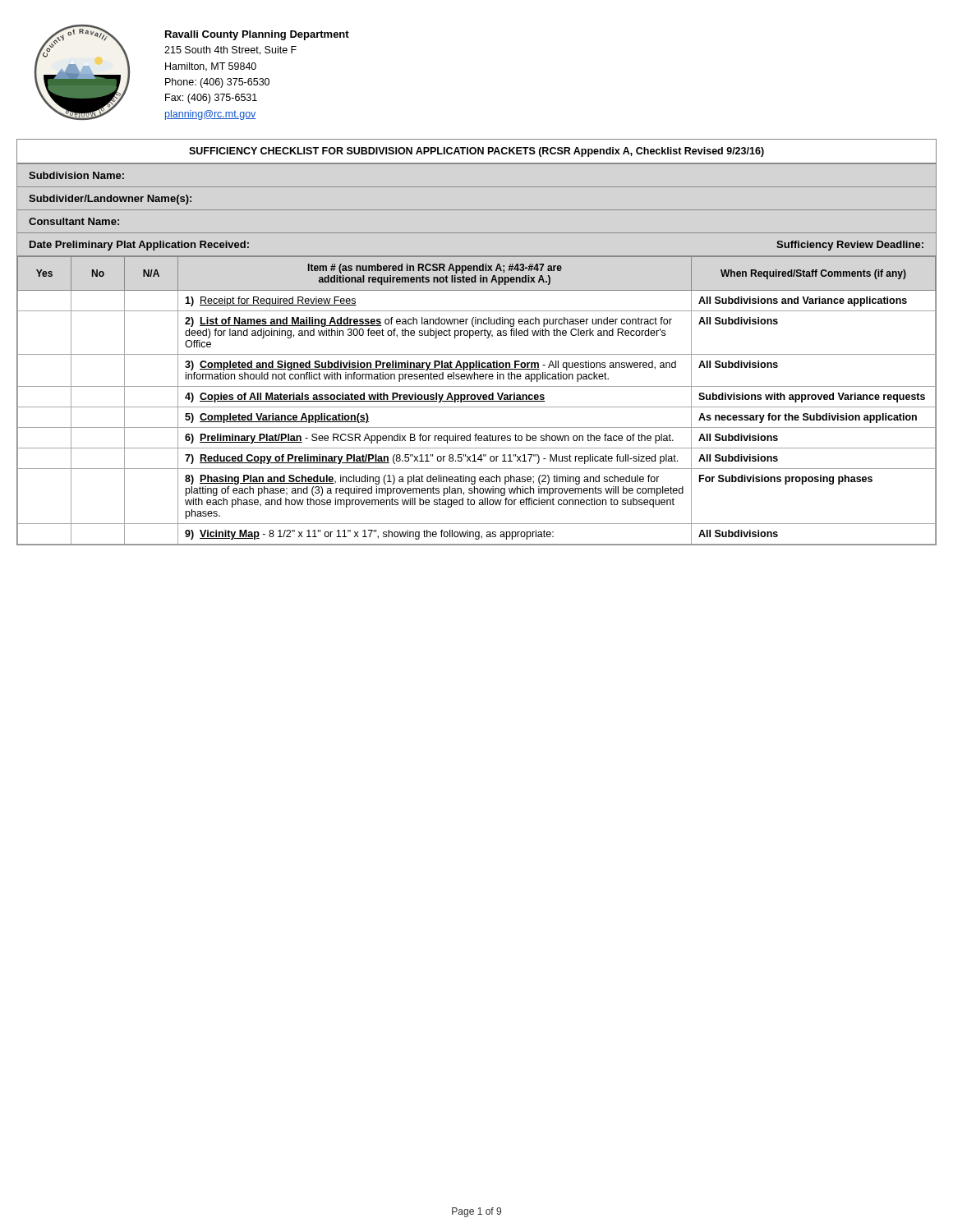
Task: Click on the table containing "1) Receipt for Required"
Action: [476, 400]
